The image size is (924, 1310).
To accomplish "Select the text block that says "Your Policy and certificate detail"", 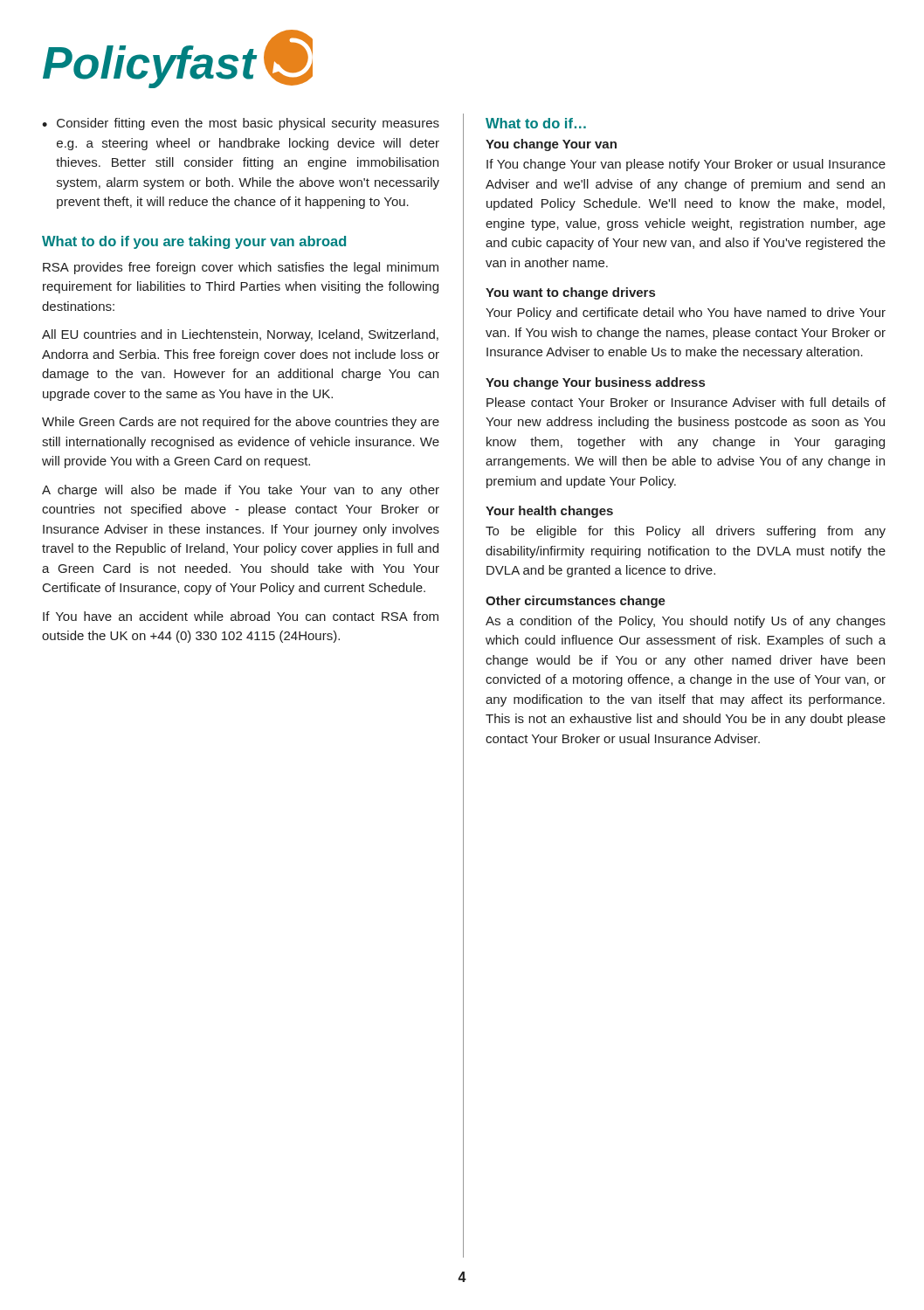I will click(x=686, y=332).
